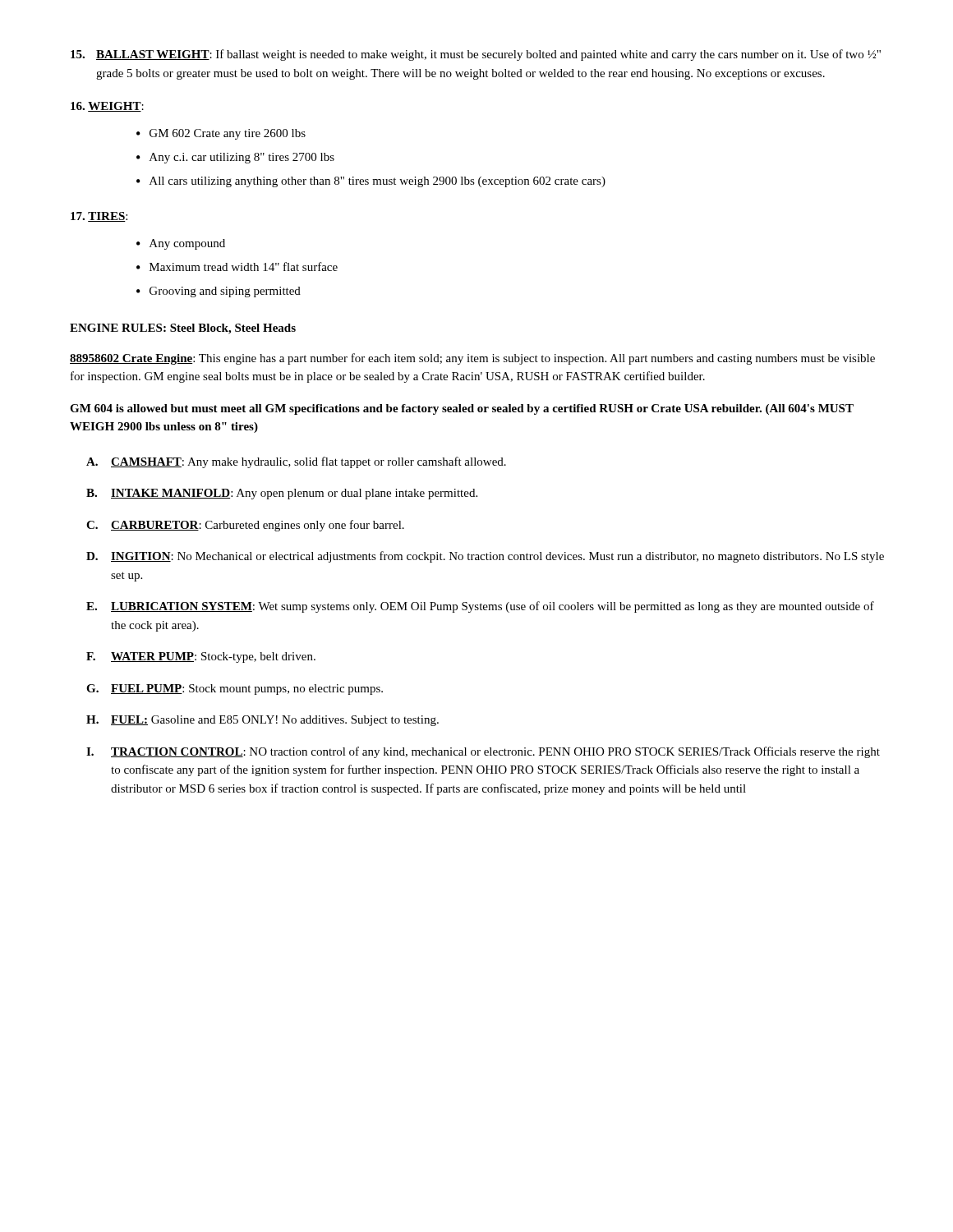The height and width of the screenshot is (1232, 953).
Task: Point to the block beginning "D. INGITION: No Mechanical or"
Action: [x=489, y=566]
